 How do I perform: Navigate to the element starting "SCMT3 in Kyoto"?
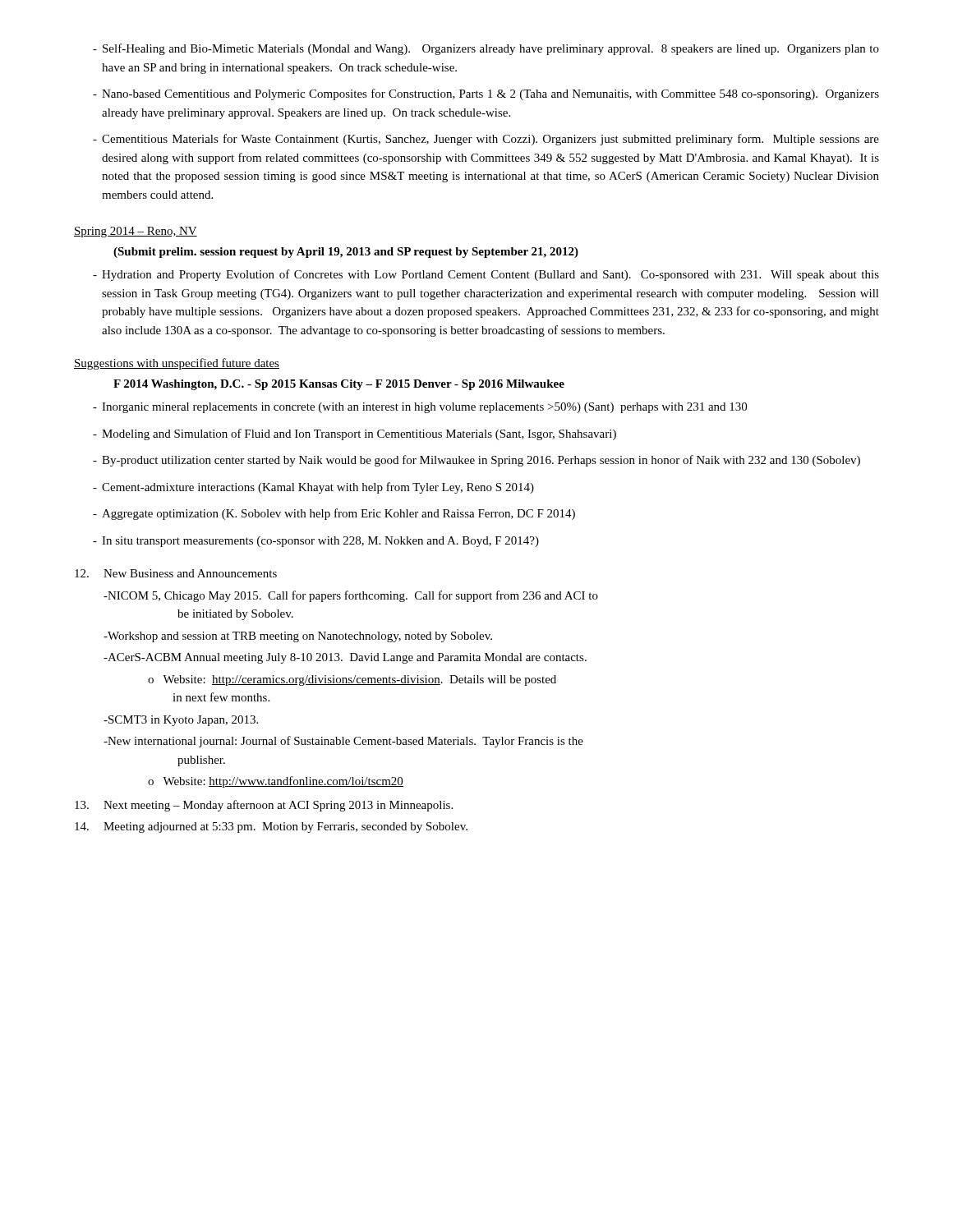[x=181, y=719]
